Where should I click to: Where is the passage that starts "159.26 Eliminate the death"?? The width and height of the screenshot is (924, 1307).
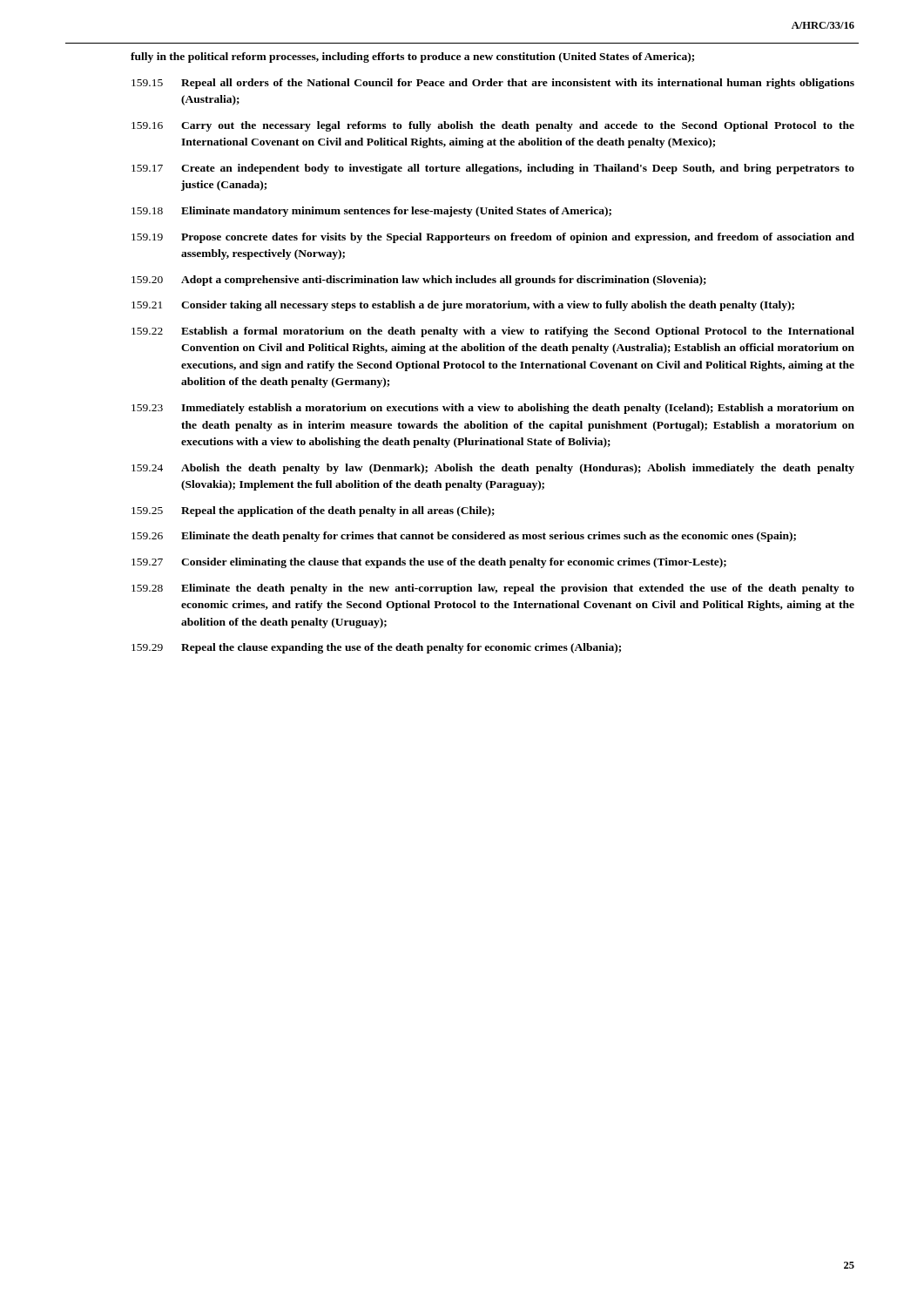(492, 536)
